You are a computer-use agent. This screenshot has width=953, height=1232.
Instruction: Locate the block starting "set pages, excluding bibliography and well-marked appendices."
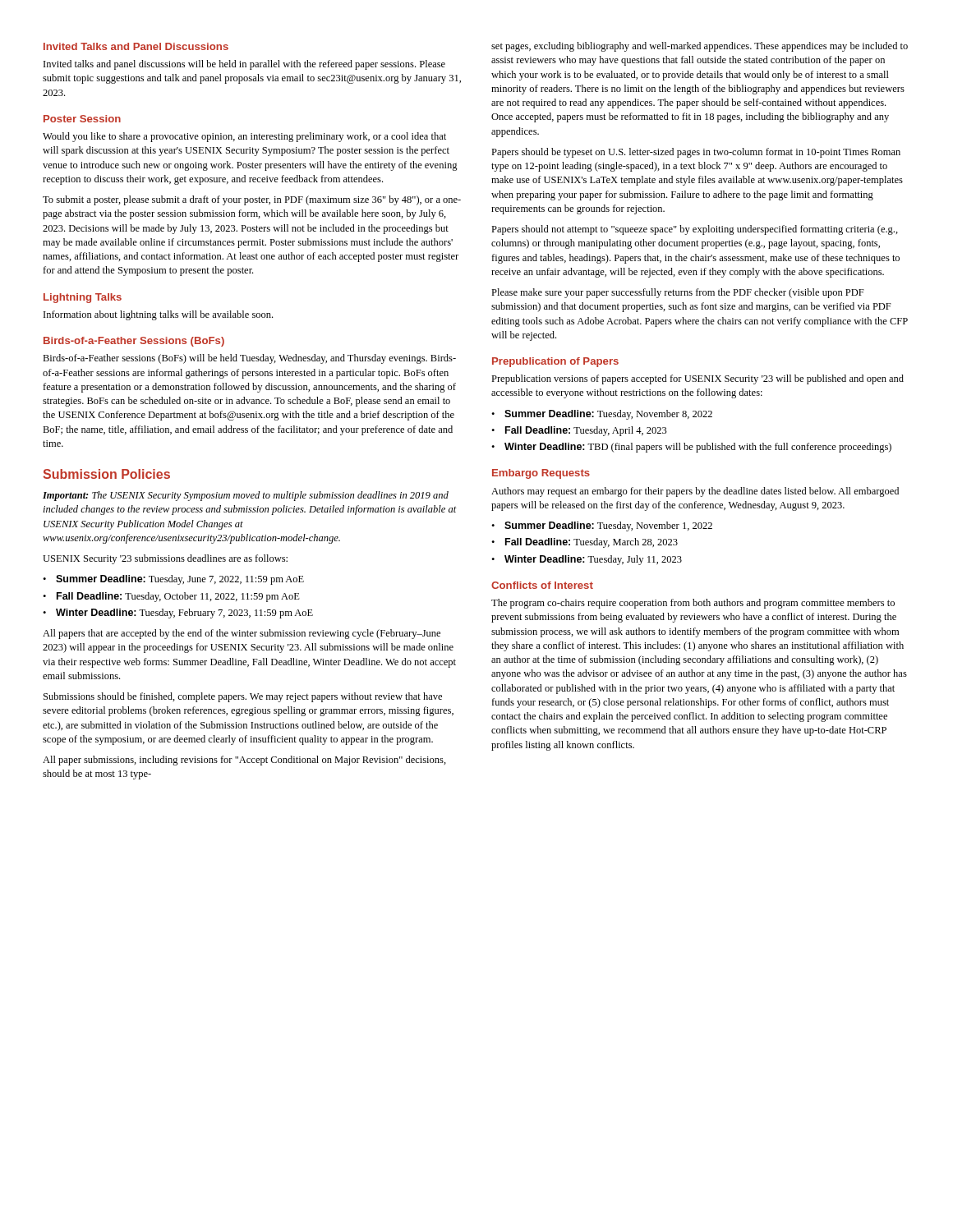click(701, 89)
